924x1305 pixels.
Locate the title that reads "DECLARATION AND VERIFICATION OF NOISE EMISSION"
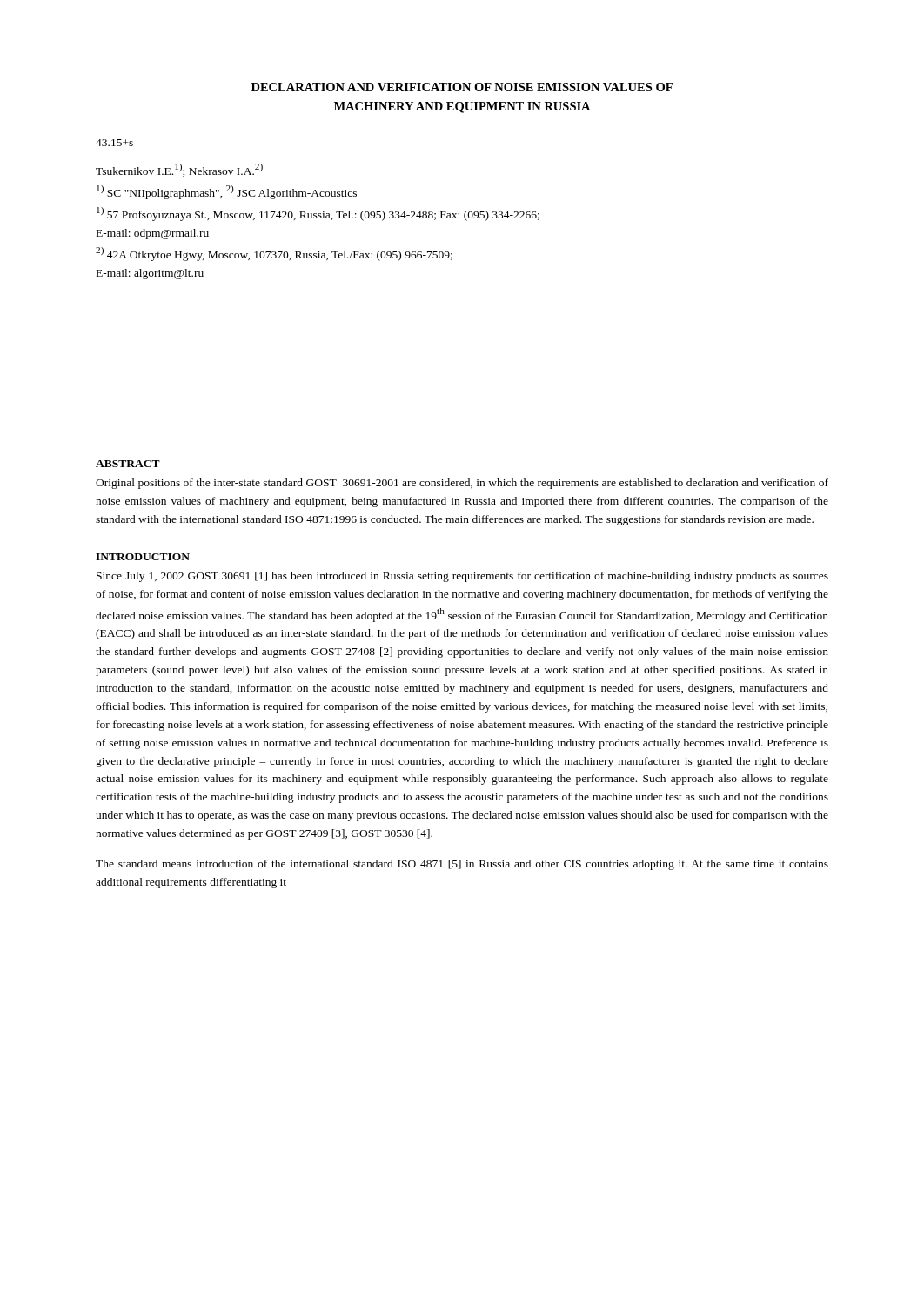[462, 96]
